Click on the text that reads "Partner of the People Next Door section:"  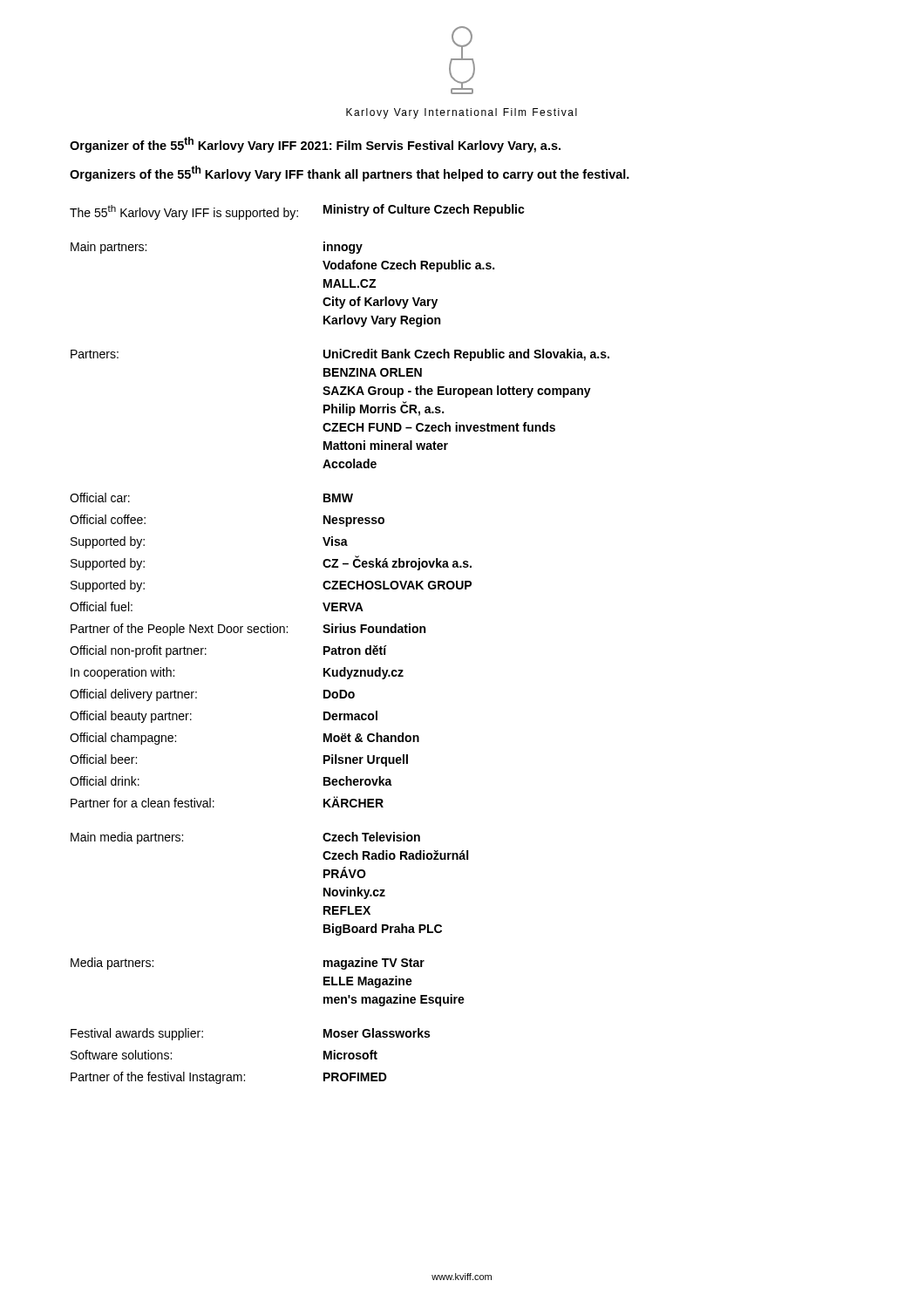(179, 629)
